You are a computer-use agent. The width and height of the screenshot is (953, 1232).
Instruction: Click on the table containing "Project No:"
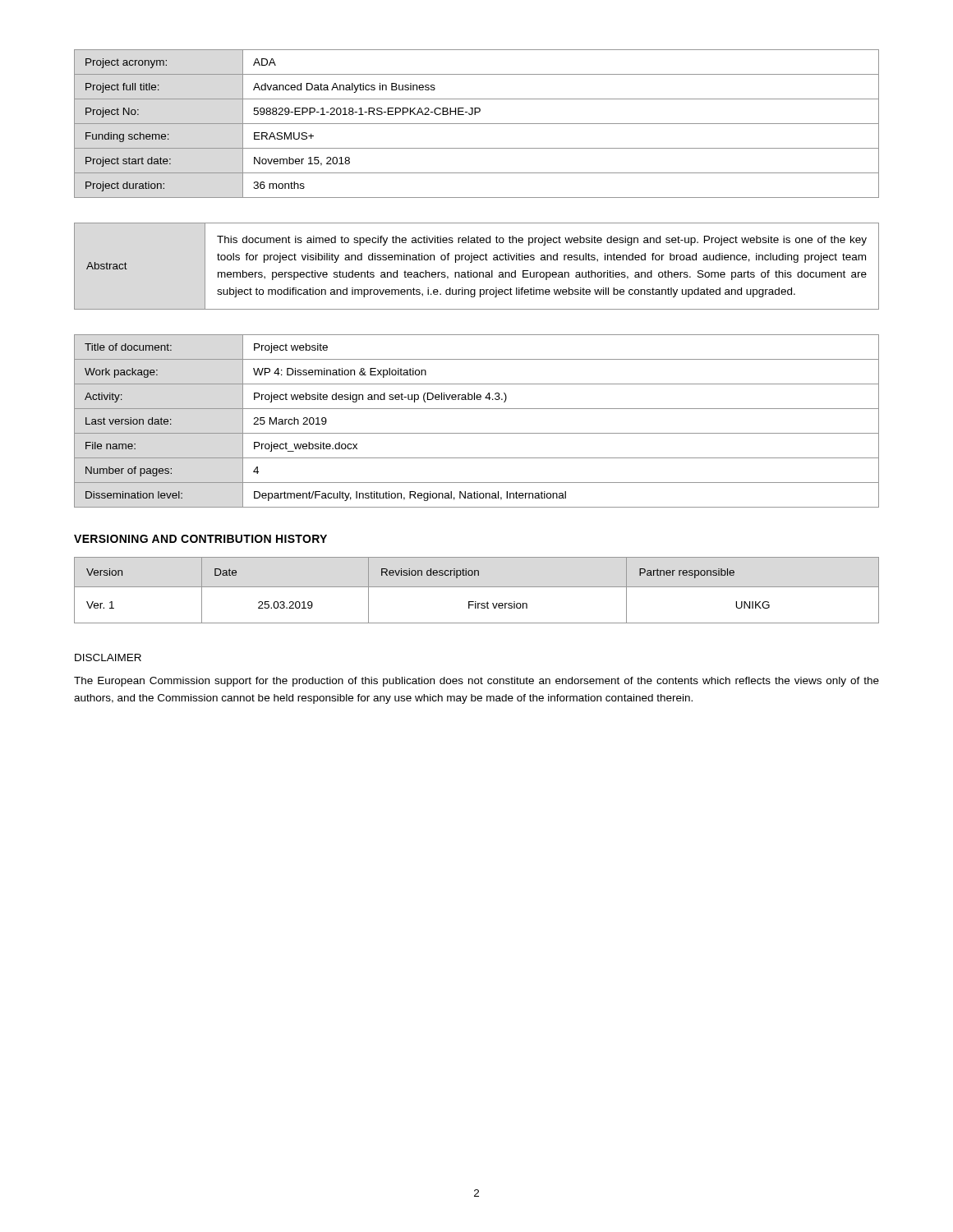click(x=476, y=124)
